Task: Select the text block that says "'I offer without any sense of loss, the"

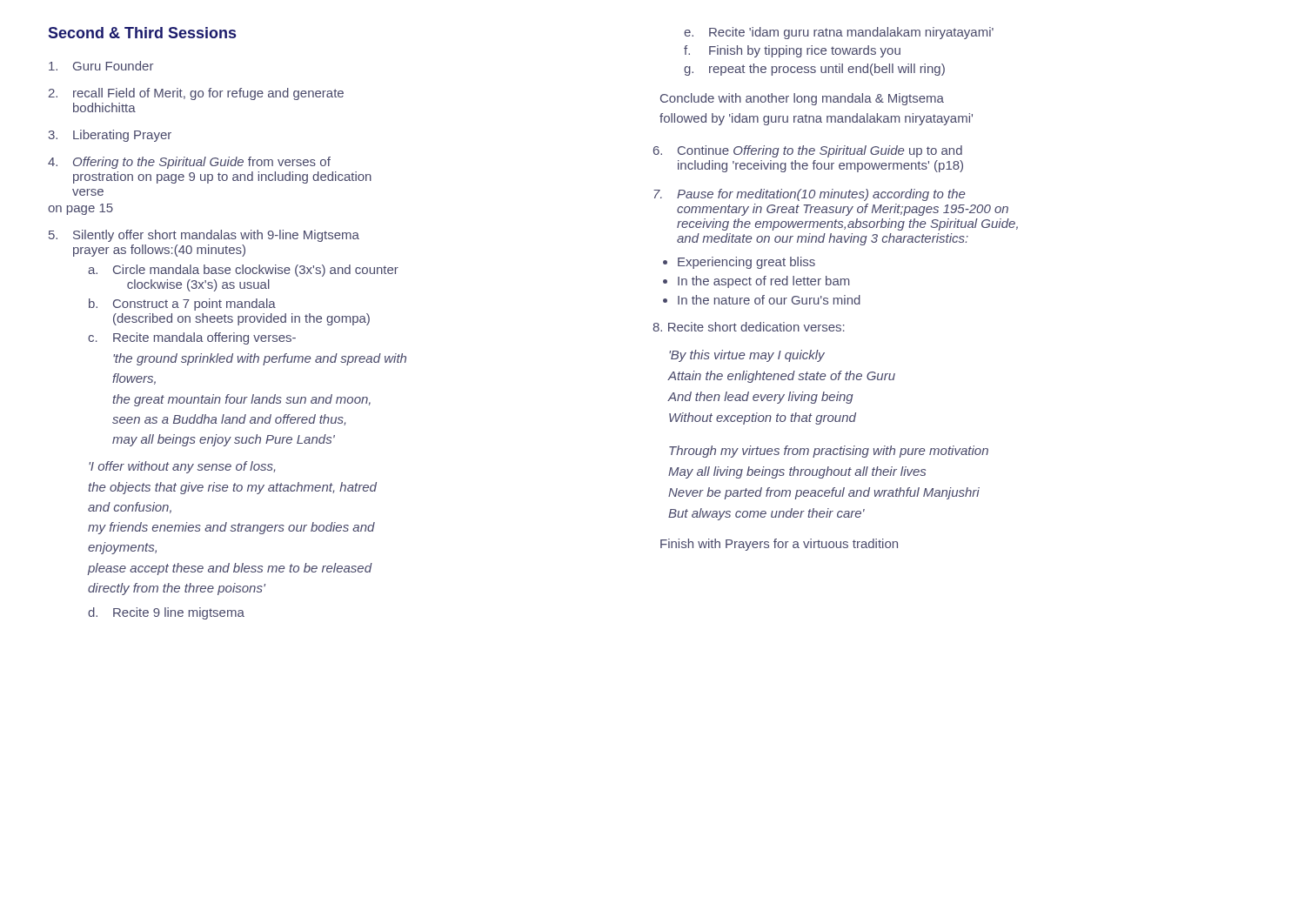Action: click(x=232, y=527)
